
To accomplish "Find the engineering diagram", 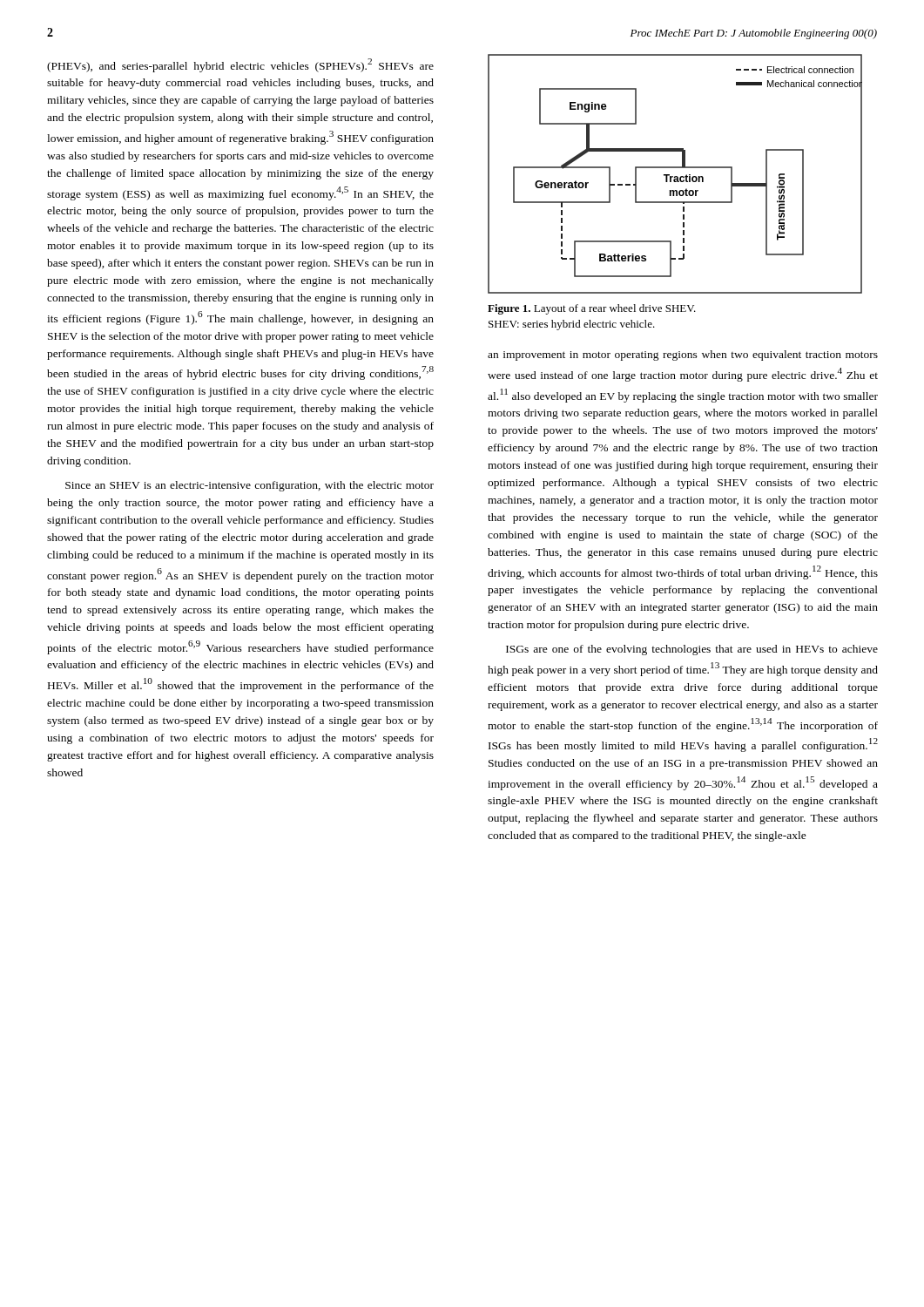I will (675, 174).
